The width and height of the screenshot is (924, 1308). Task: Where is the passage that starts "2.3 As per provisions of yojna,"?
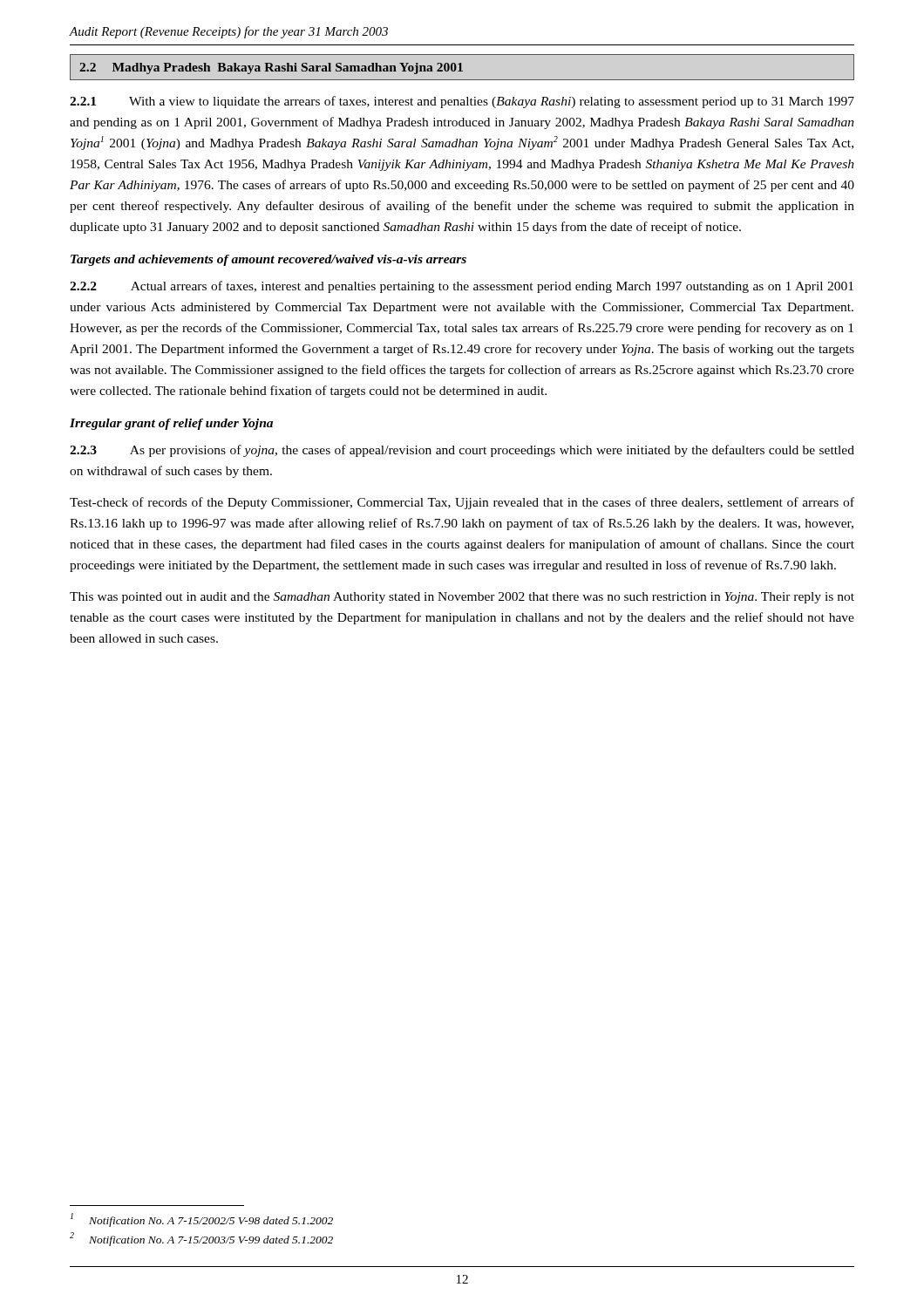462,460
